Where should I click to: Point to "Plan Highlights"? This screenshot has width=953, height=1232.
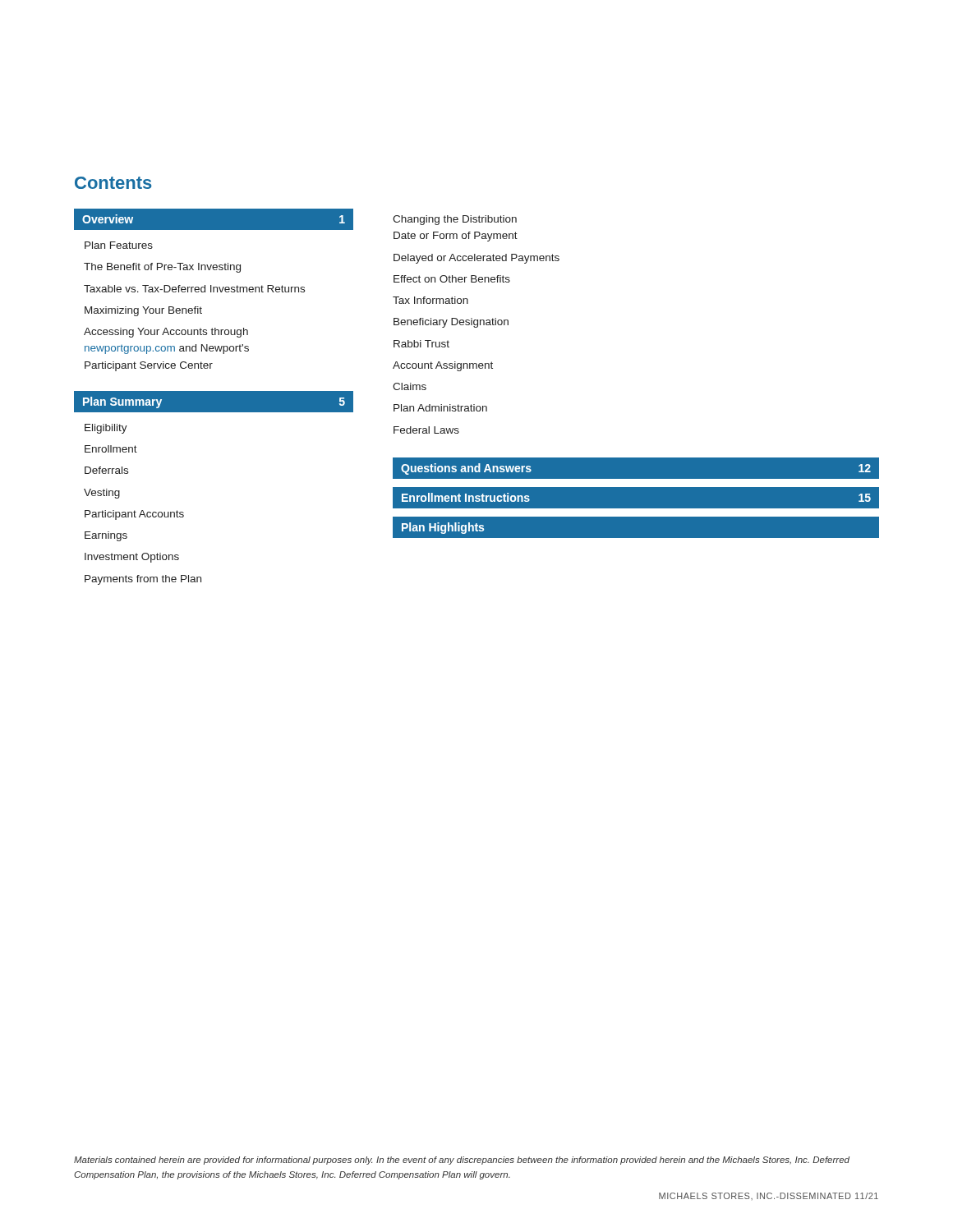[x=636, y=527]
